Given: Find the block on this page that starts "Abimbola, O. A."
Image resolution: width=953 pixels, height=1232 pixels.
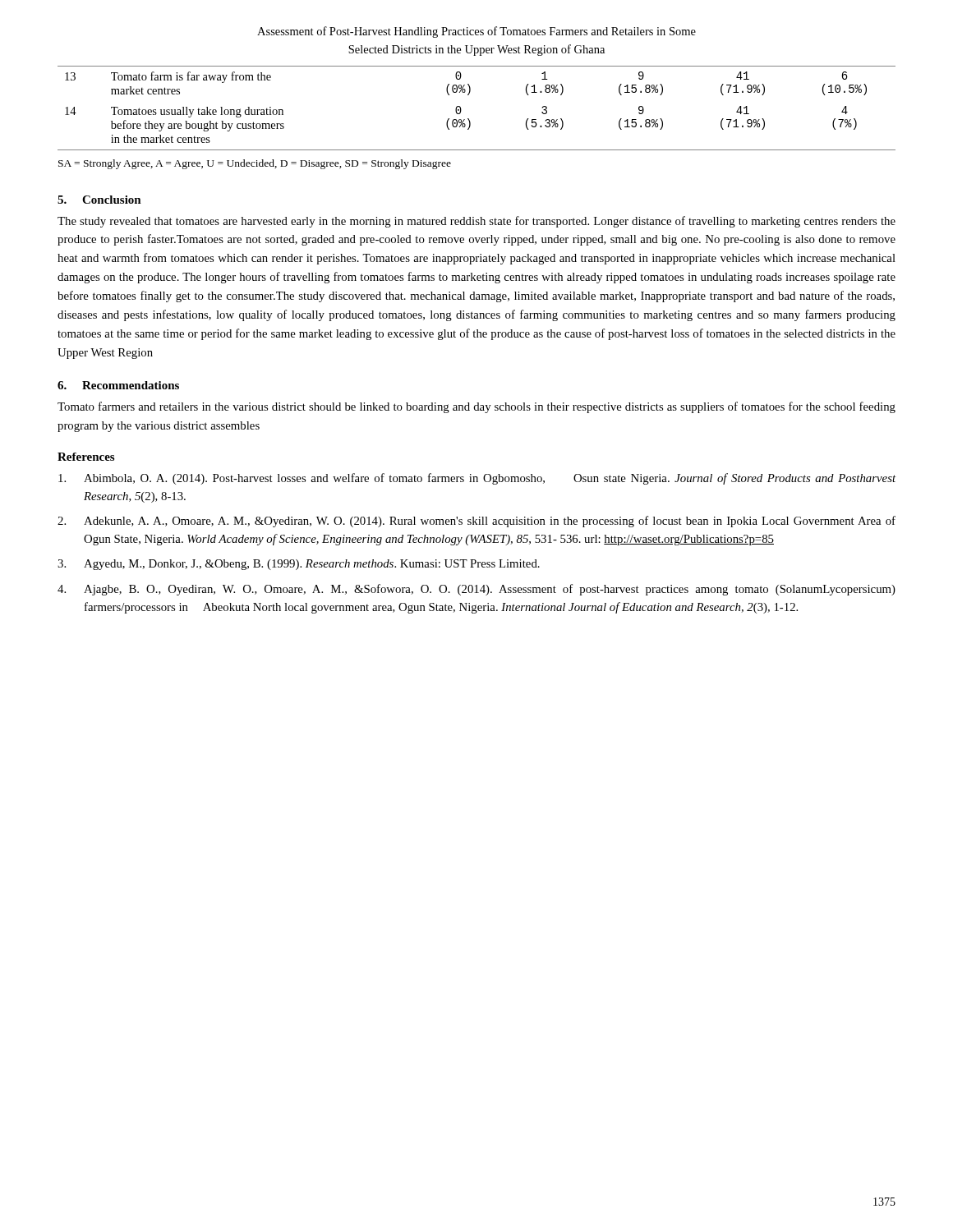Looking at the screenshot, I should 476,487.
